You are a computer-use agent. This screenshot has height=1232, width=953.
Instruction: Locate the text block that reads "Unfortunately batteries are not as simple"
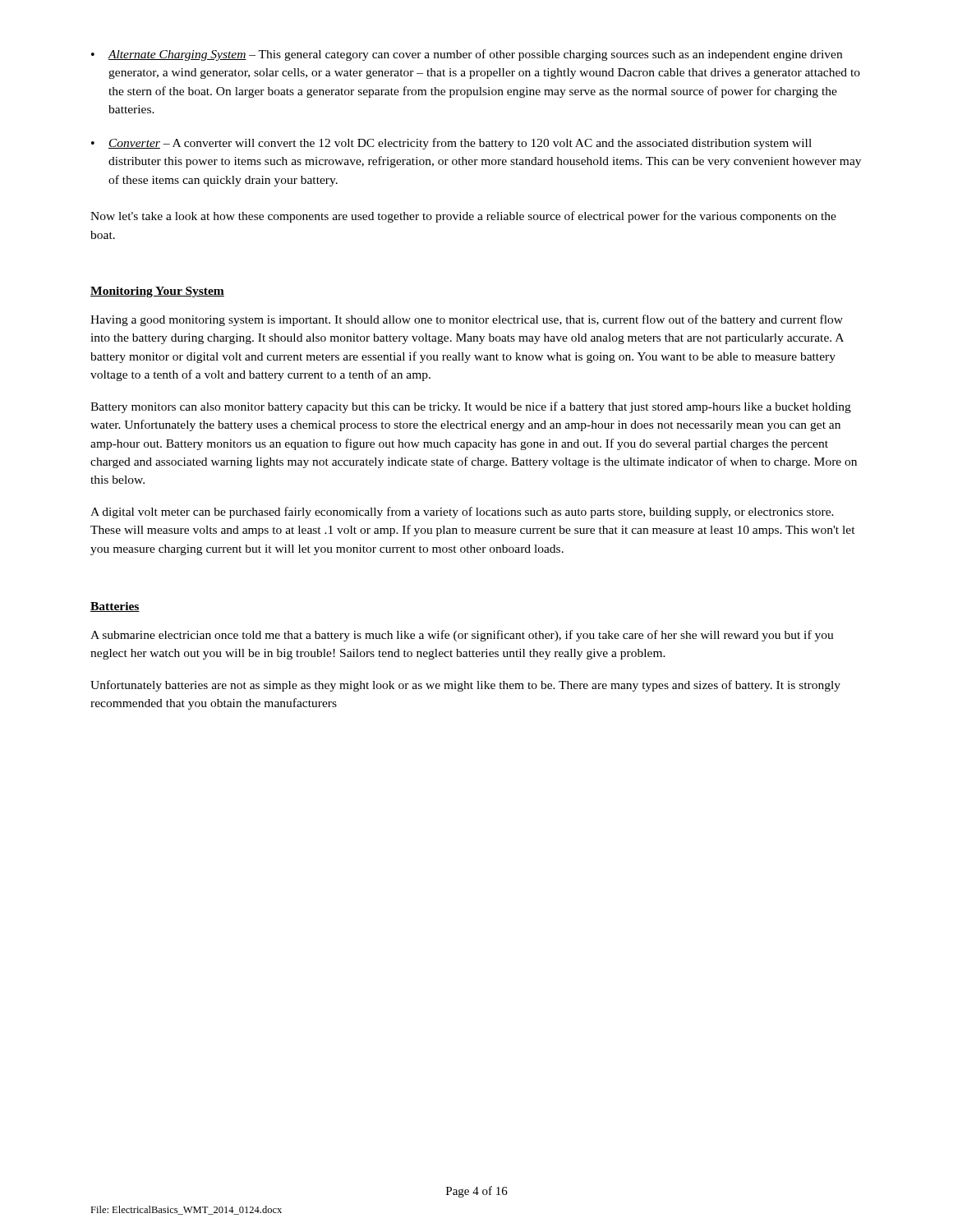pyautogui.click(x=465, y=694)
